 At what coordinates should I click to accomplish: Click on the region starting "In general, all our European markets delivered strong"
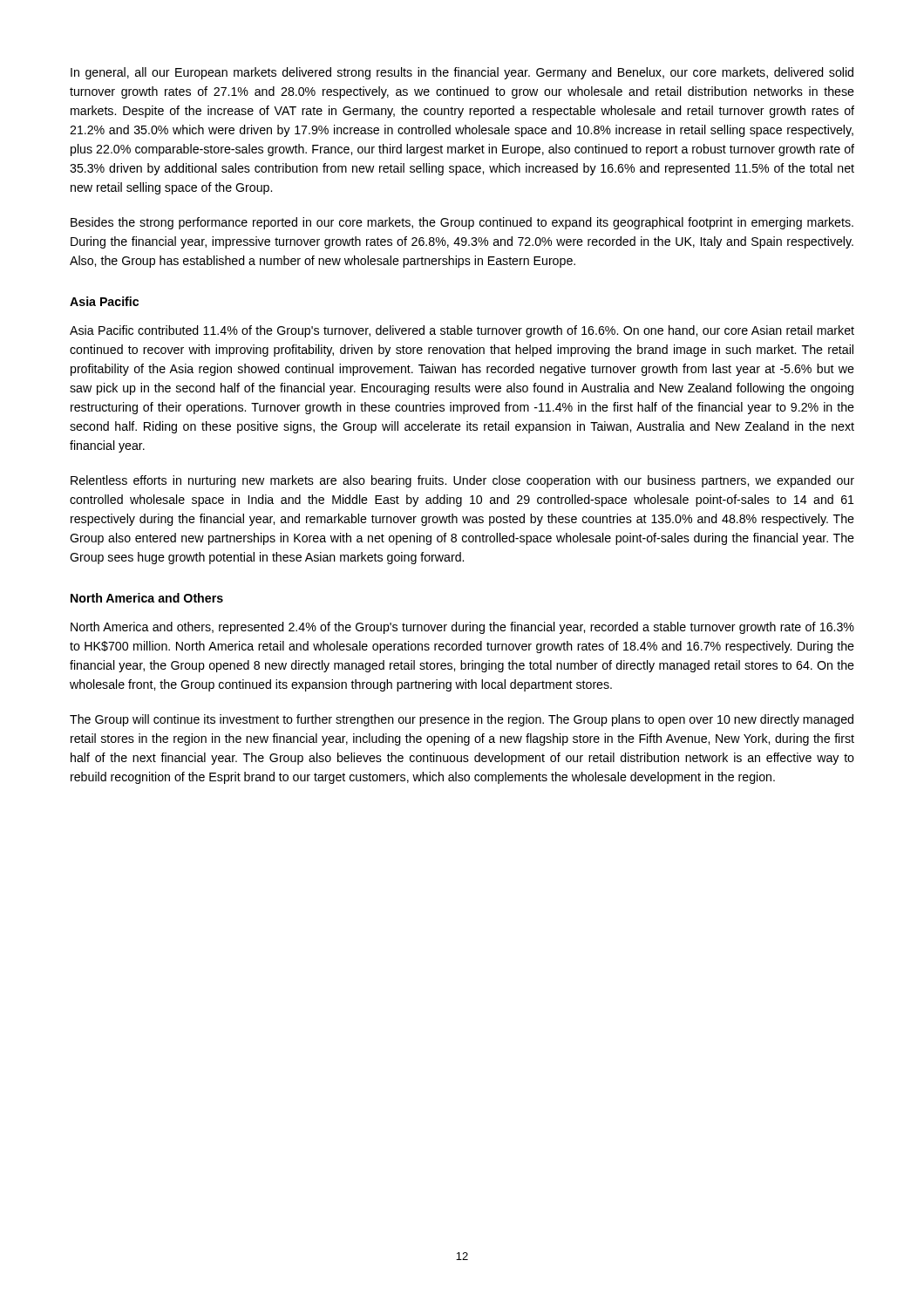pyautogui.click(x=462, y=130)
